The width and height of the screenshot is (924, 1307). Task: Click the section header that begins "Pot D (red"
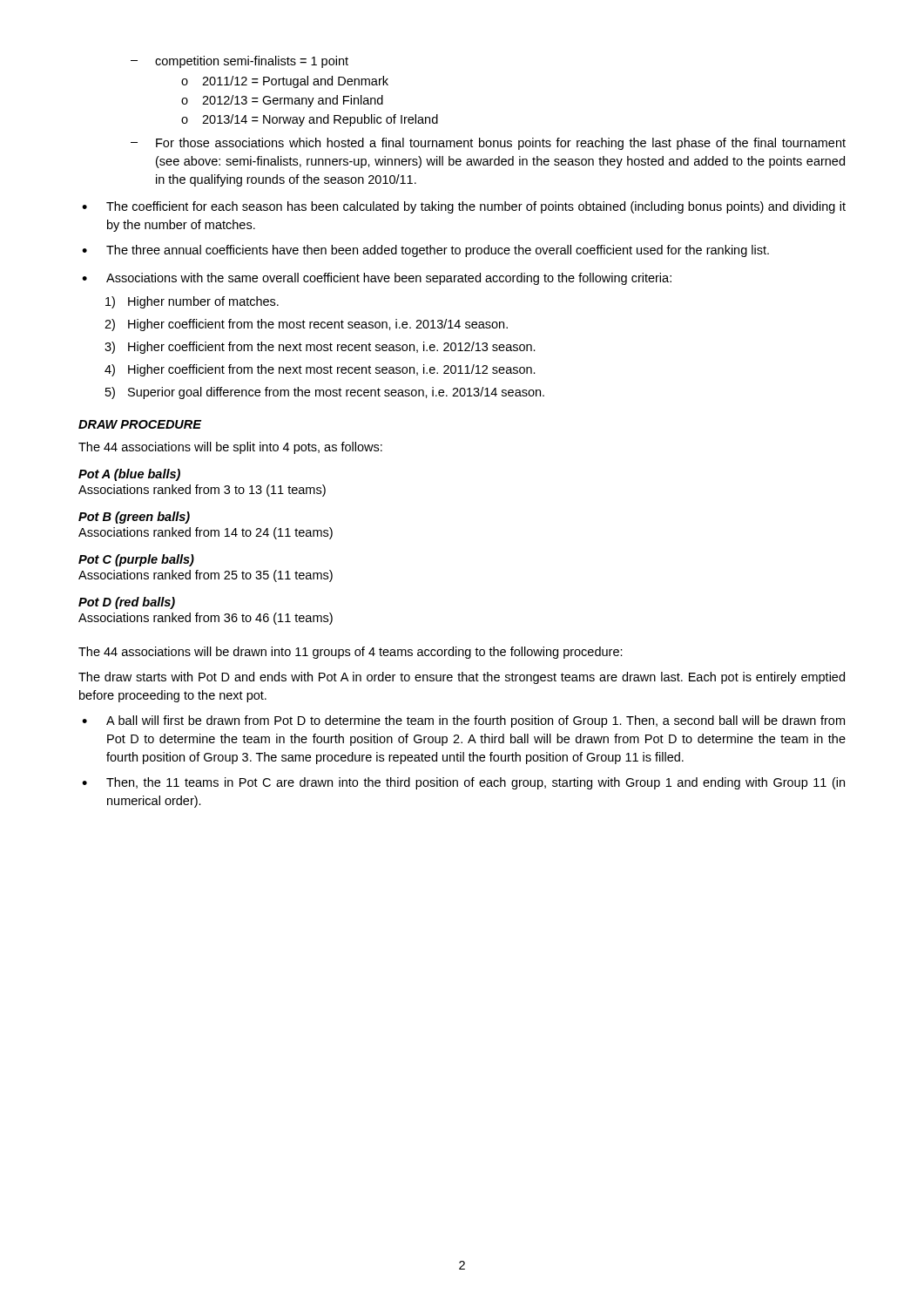pos(127,602)
